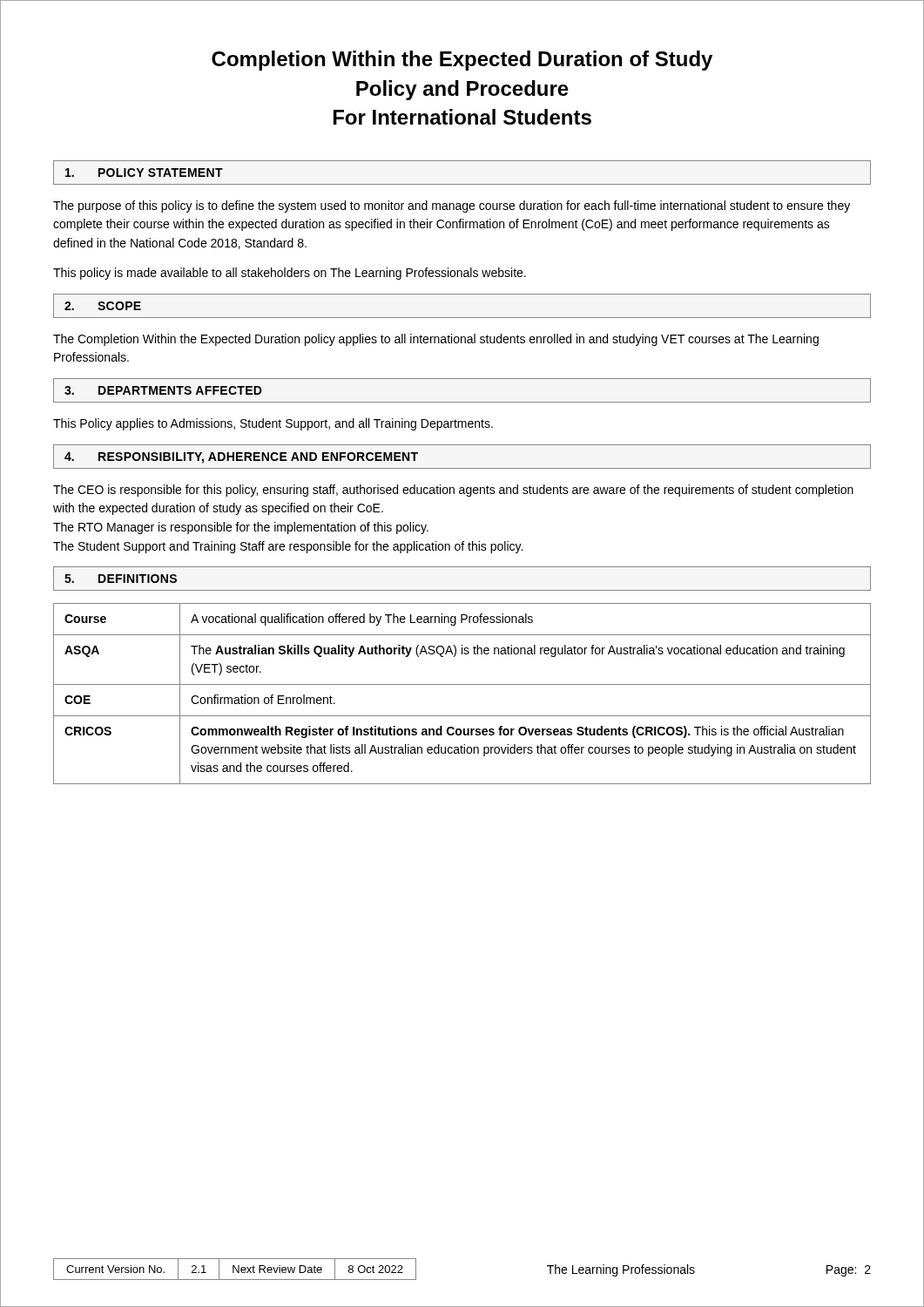
Task: Find the block starting "5. DEFINITIONS"
Action: [121, 579]
